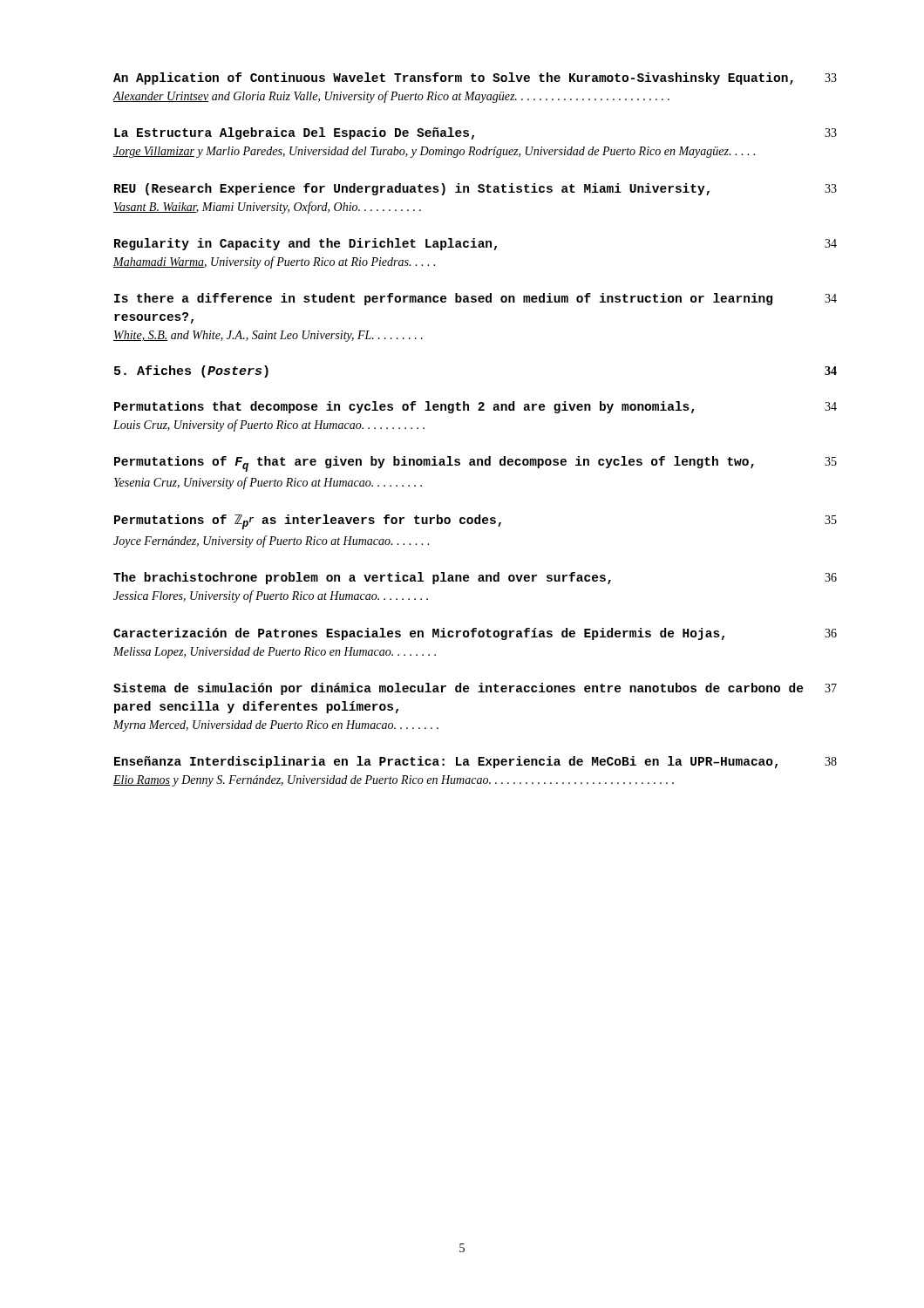Find the region starting "Permutations that decompose in cycles"

[x=475, y=416]
